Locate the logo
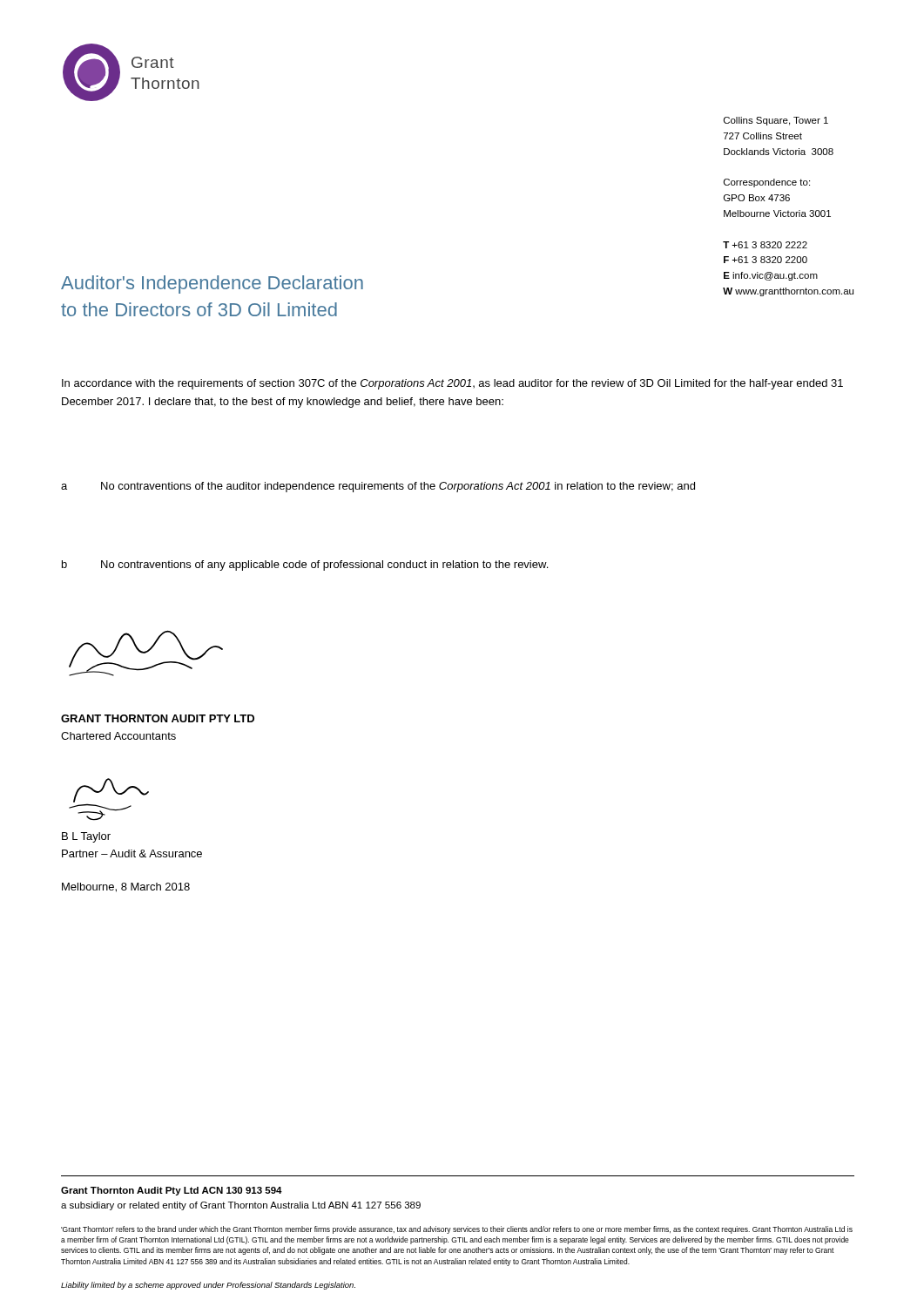This screenshot has height=1307, width=924. 183,72
